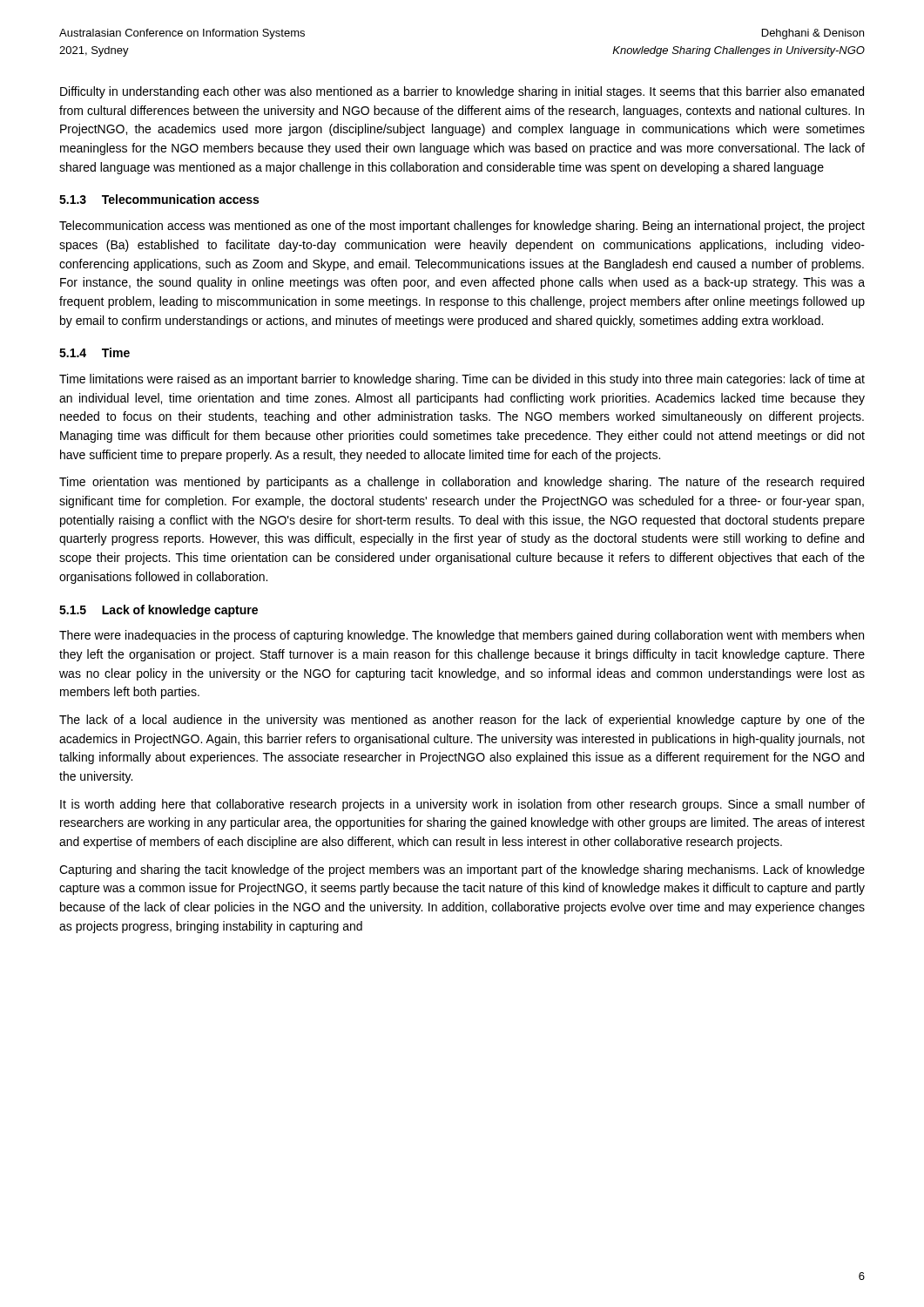The width and height of the screenshot is (924, 1307).
Task: Locate the text block containing "Capturing and sharing the tacit knowledge of the"
Action: (462, 898)
